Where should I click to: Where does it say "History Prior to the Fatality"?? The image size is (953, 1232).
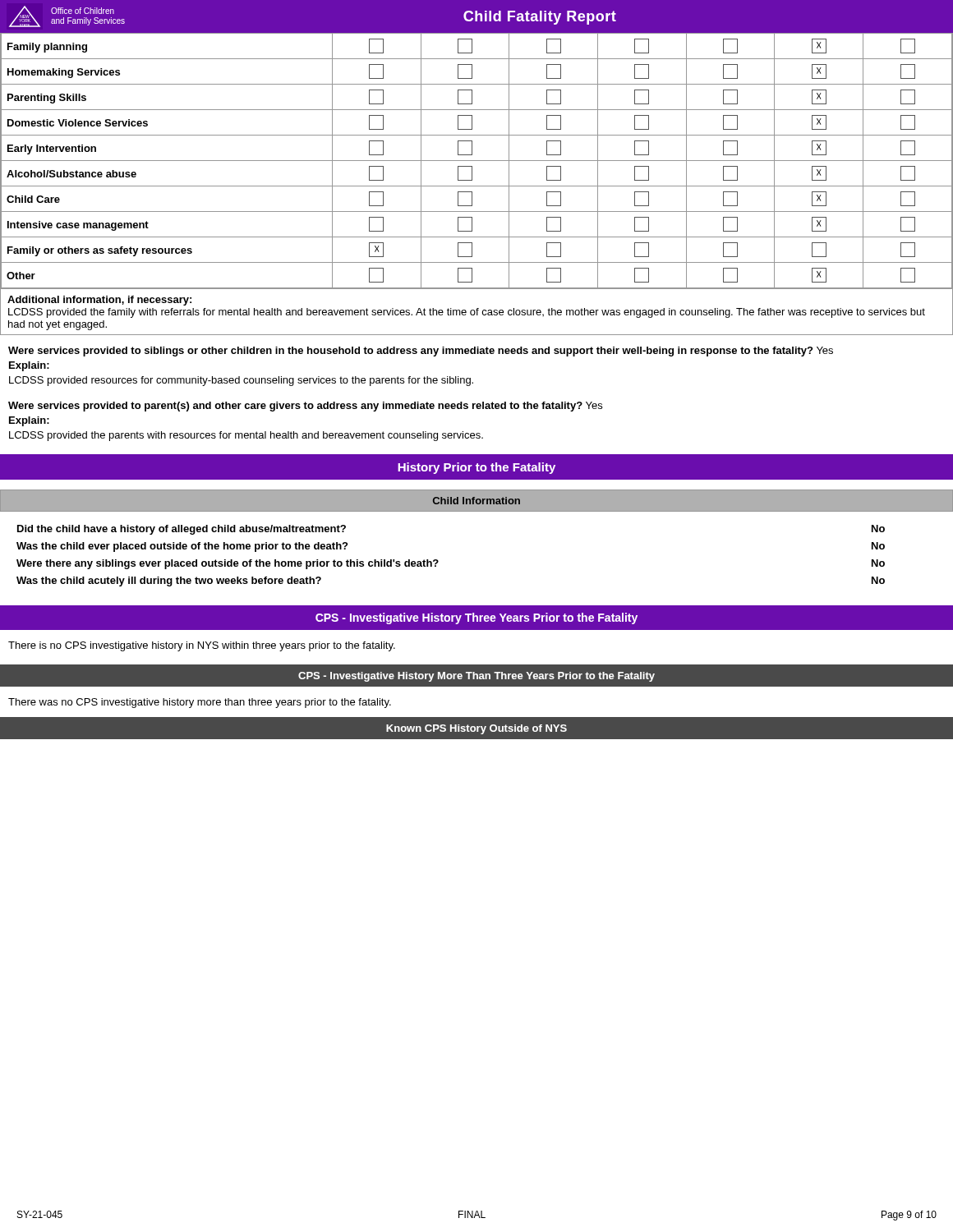(x=476, y=467)
